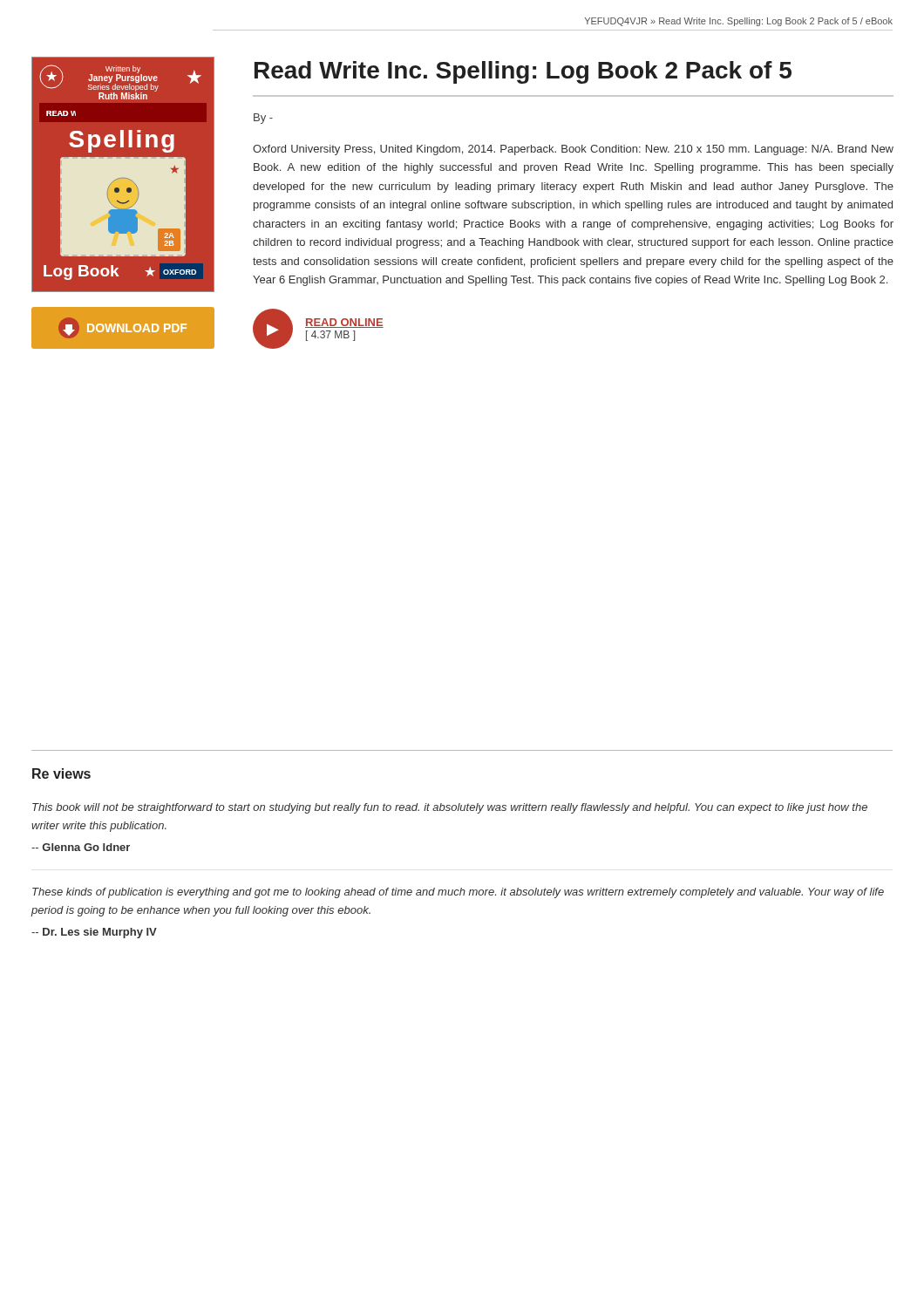
Task: Locate the text containing "Glenna Go ldner"
Action: pos(81,847)
